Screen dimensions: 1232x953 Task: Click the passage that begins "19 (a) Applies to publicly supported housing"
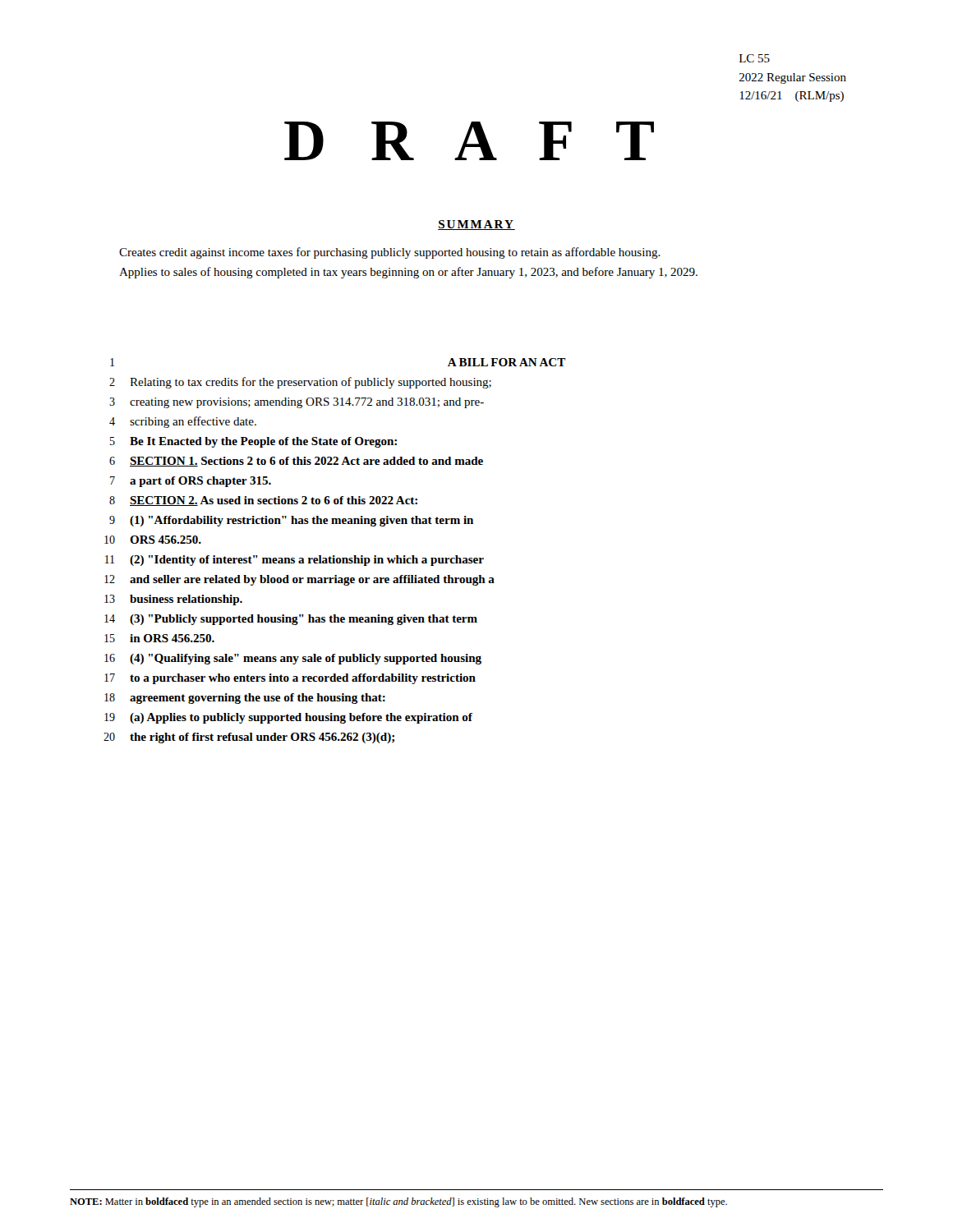(x=476, y=718)
